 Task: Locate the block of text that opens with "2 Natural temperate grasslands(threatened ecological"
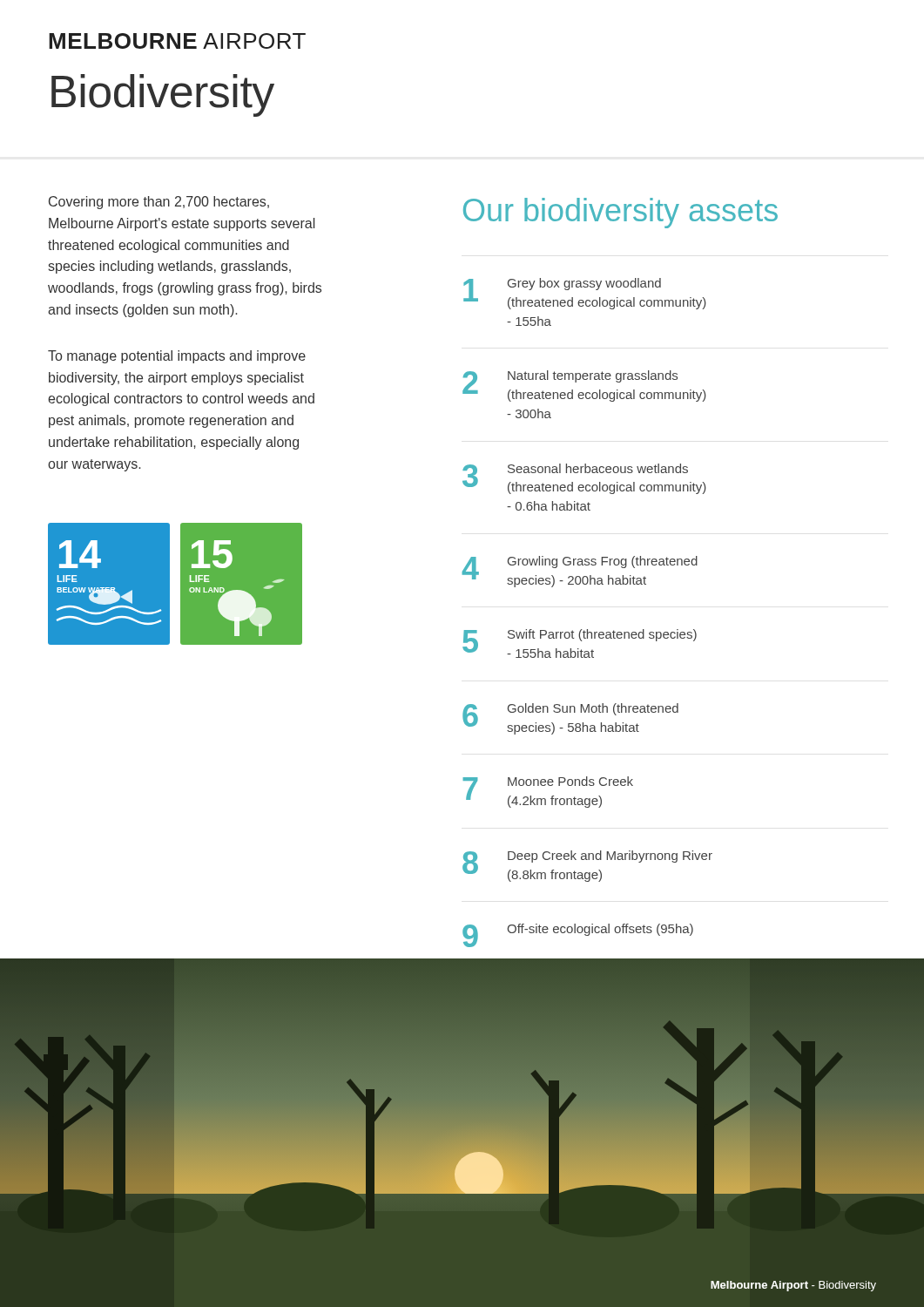point(584,395)
